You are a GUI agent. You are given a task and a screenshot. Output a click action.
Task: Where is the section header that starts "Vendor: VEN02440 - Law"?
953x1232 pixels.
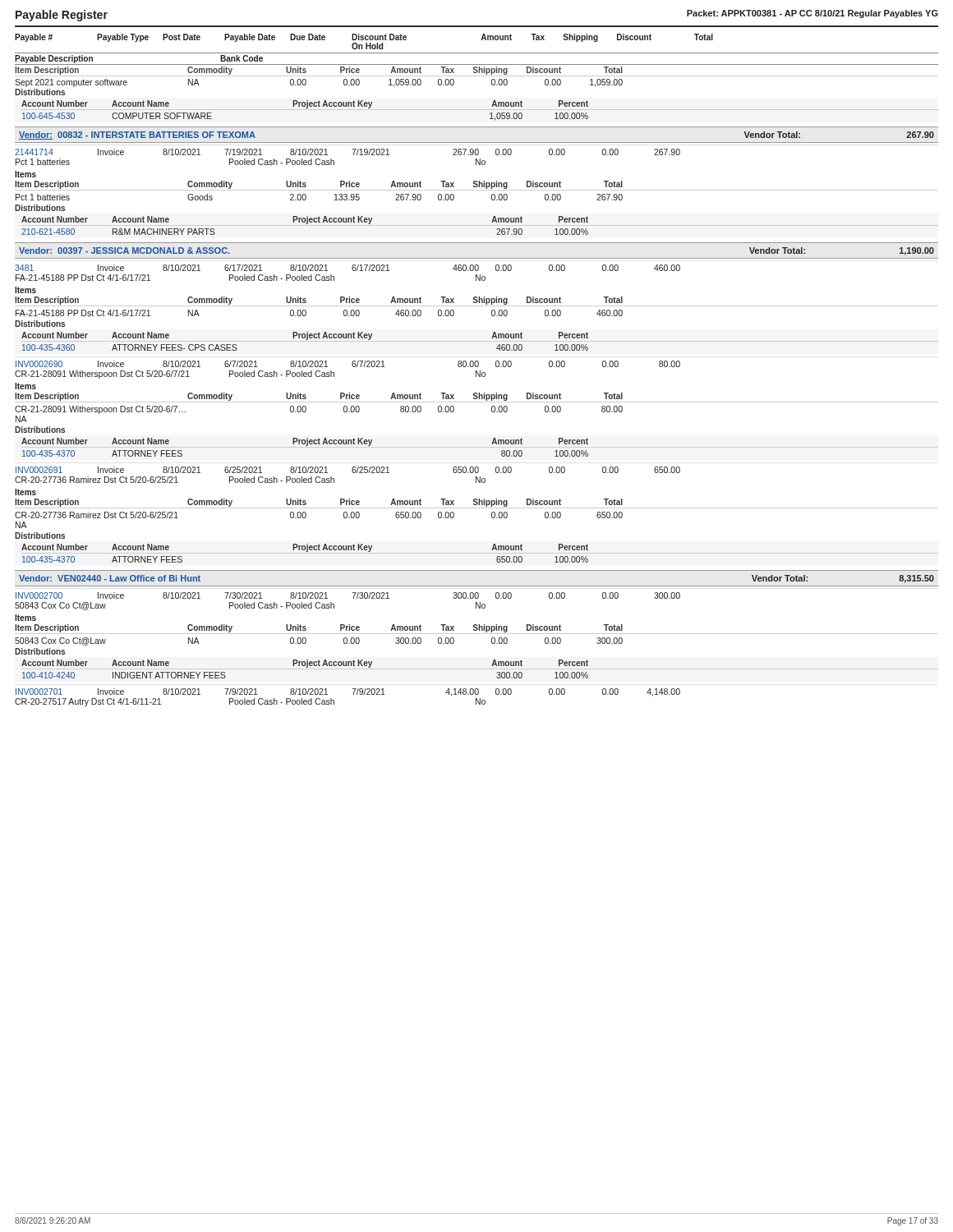pos(476,578)
